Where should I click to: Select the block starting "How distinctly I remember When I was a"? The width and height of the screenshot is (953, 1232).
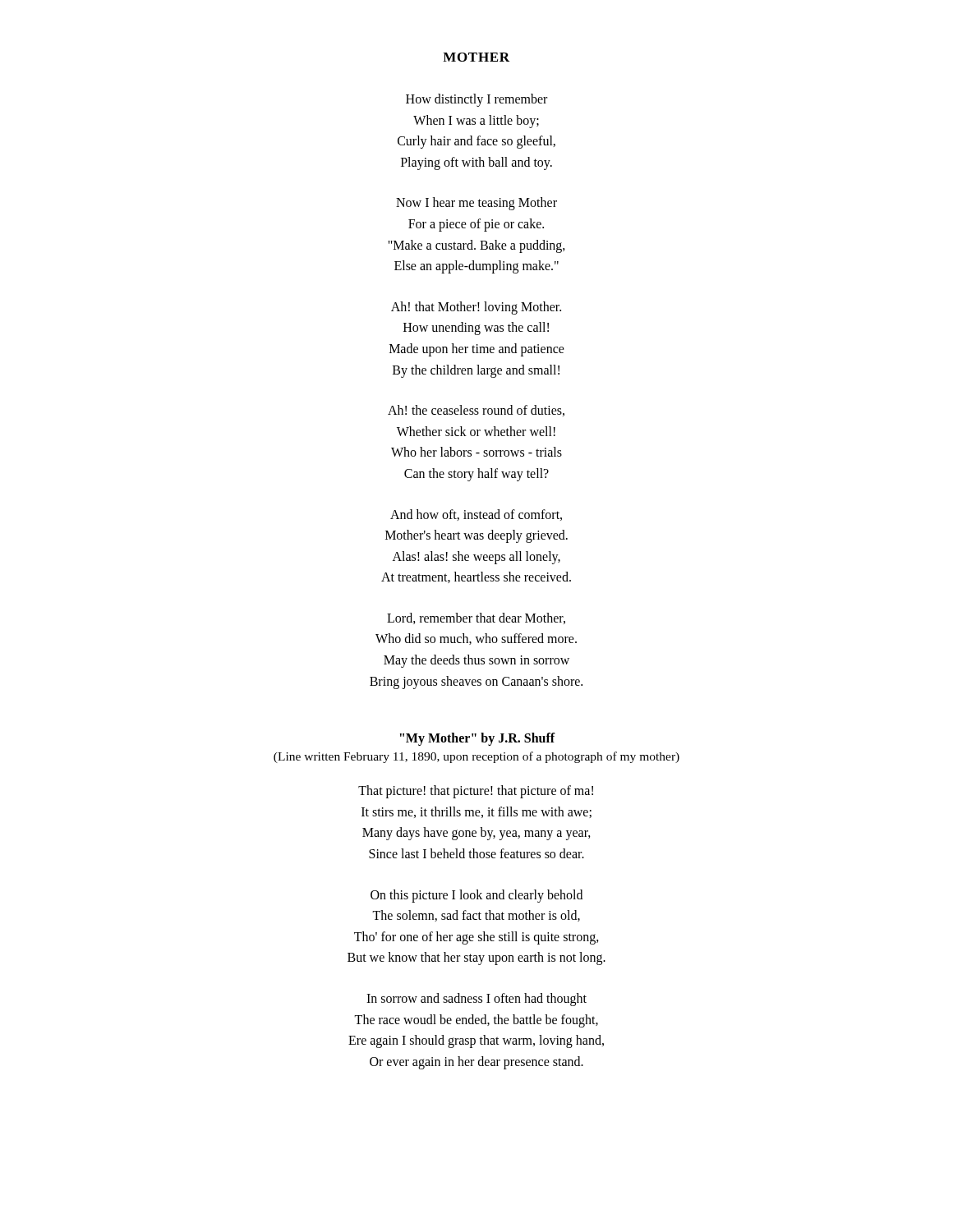tap(476, 131)
